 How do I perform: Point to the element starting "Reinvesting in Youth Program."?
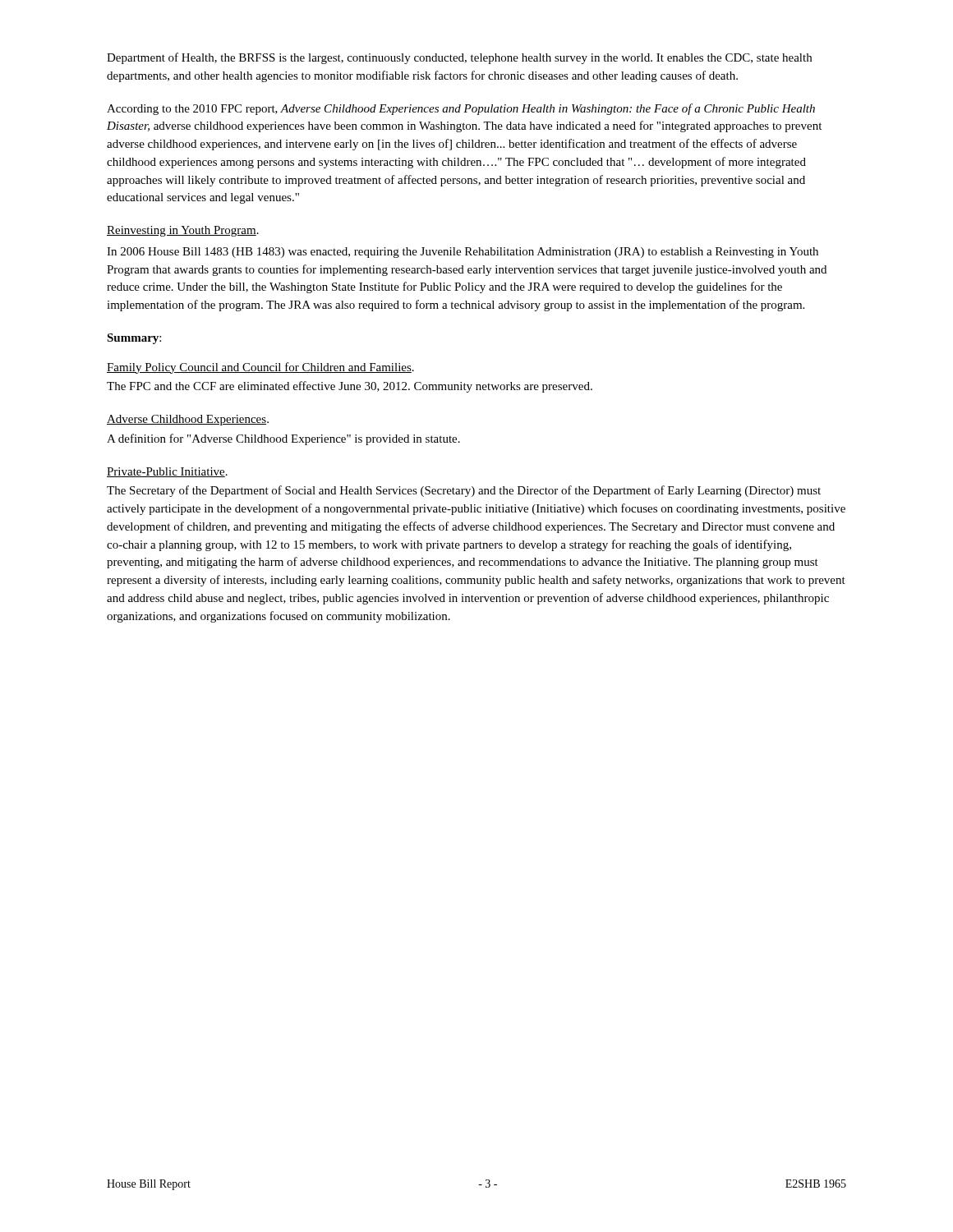click(183, 230)
